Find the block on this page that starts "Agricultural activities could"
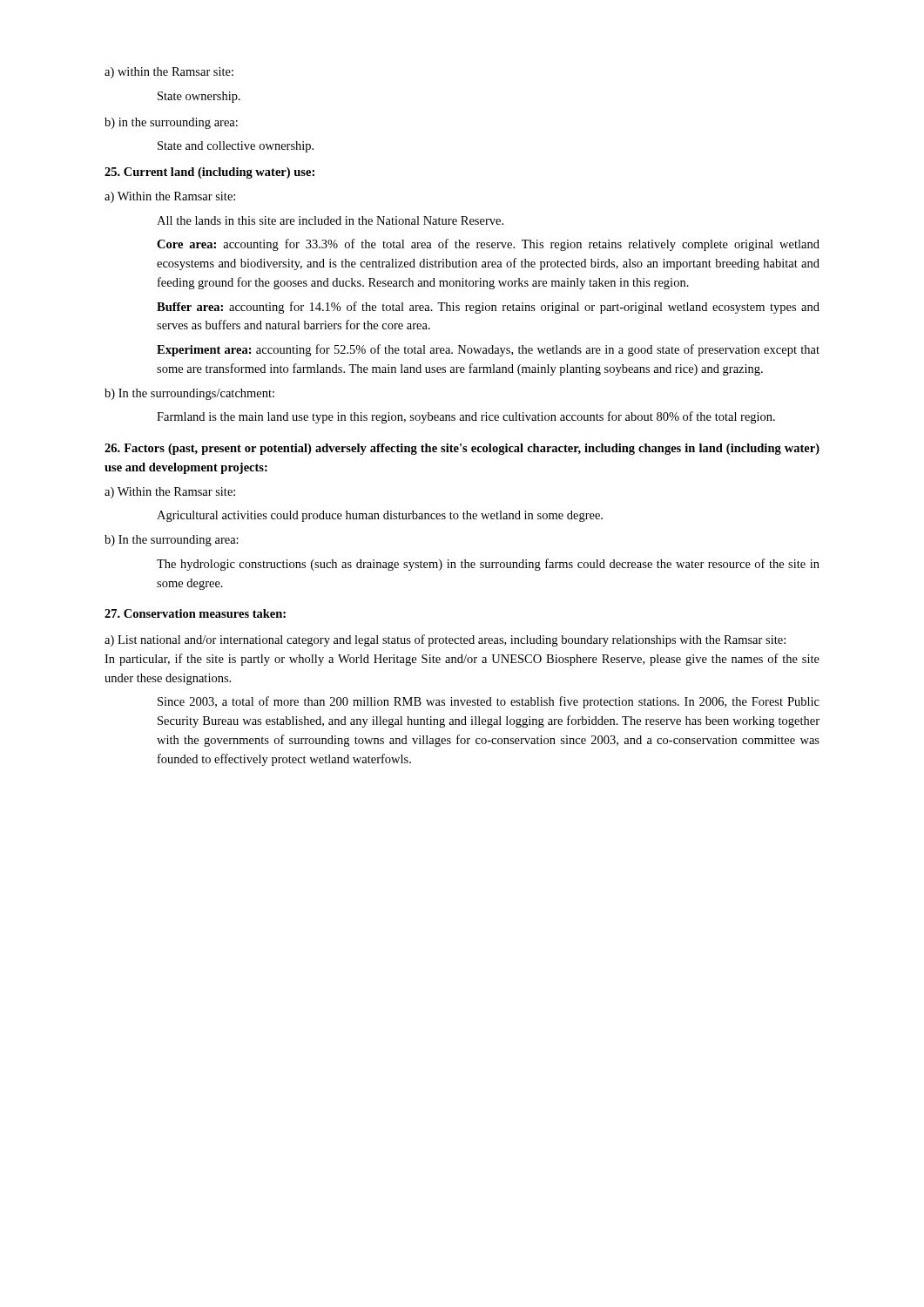 point(488,516)
